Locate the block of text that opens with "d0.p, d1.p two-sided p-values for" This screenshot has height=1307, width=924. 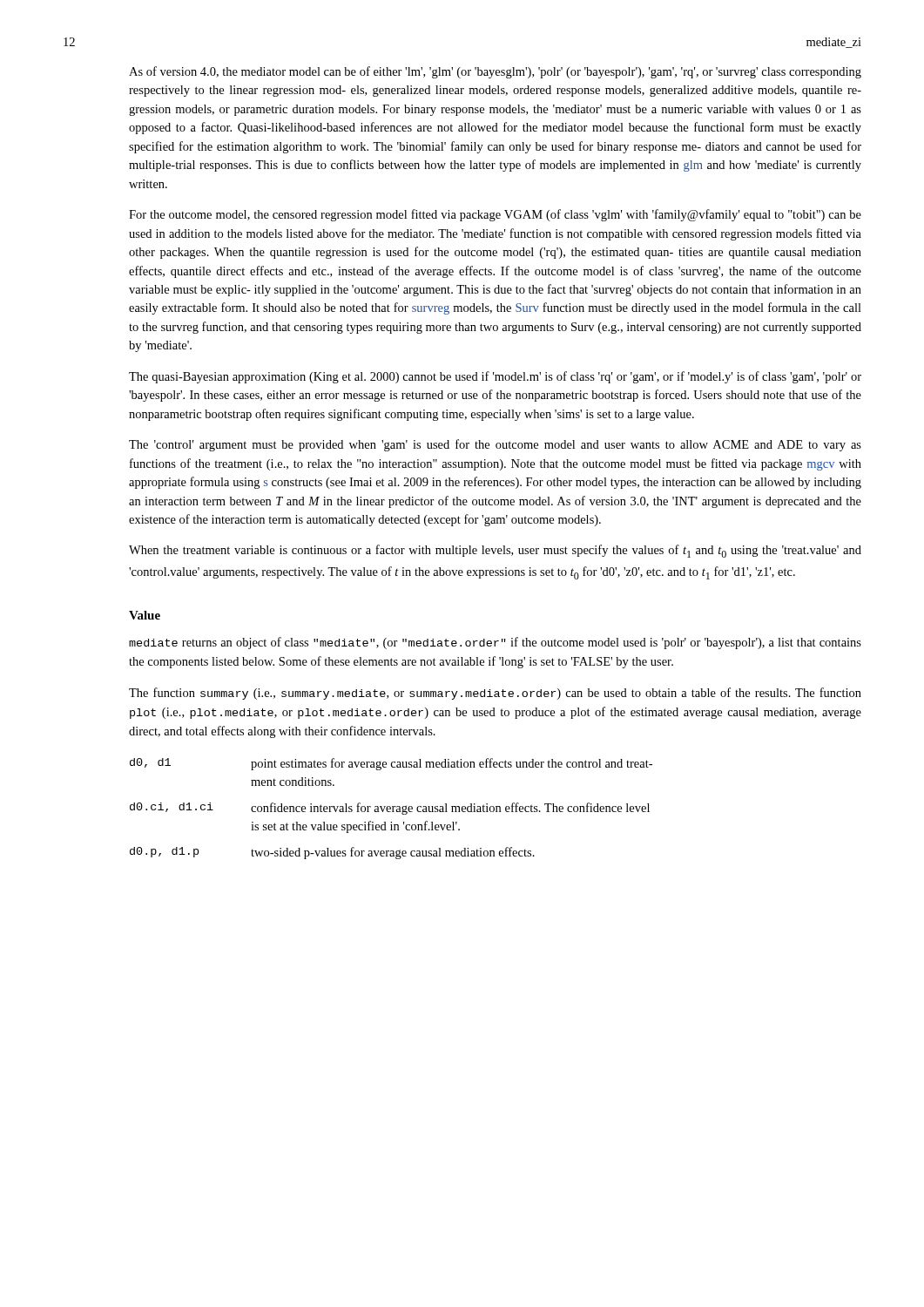pos(495,854)
